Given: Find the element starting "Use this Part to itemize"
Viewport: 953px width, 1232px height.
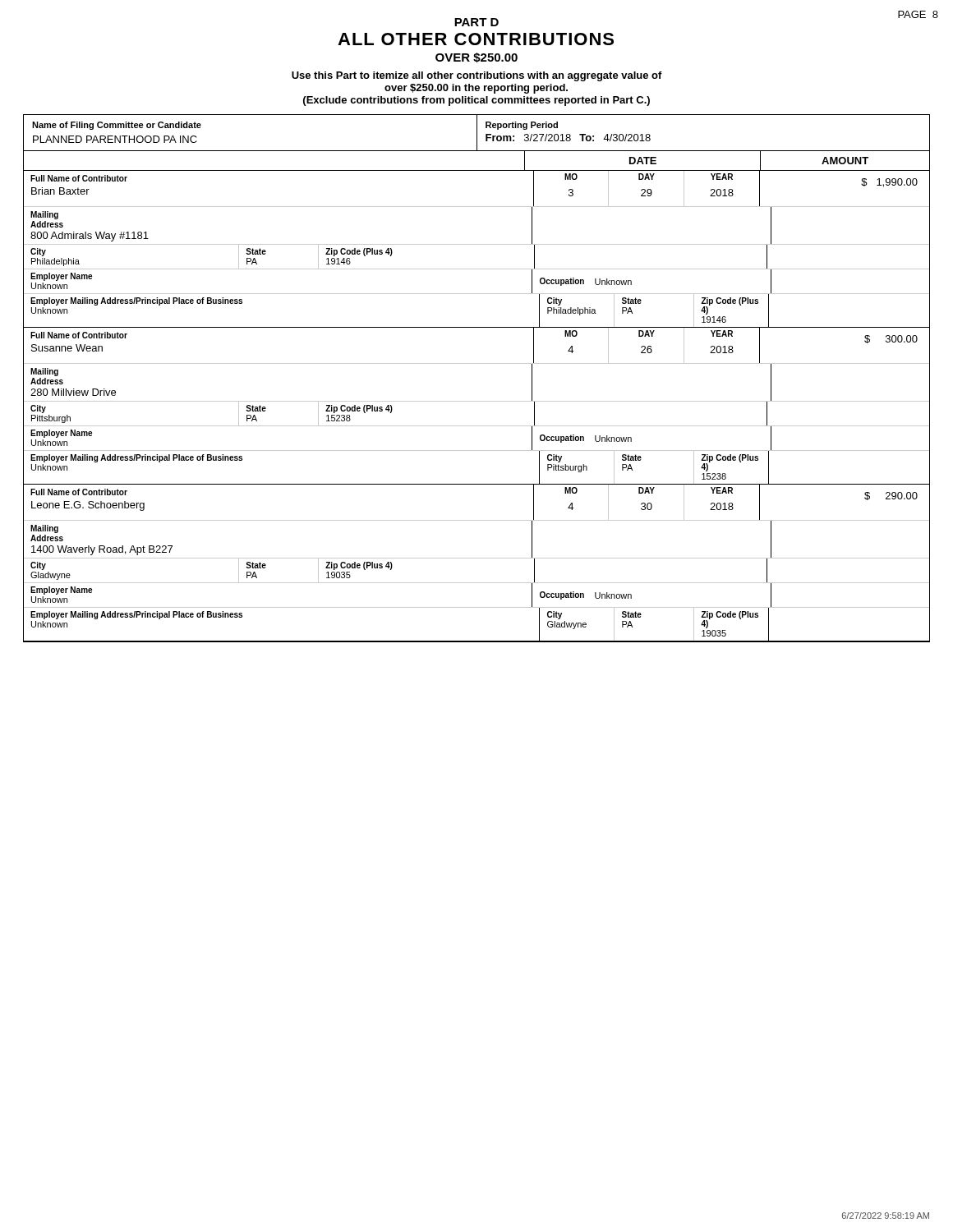Looking at the screenshot, I should tap(476, 87).
